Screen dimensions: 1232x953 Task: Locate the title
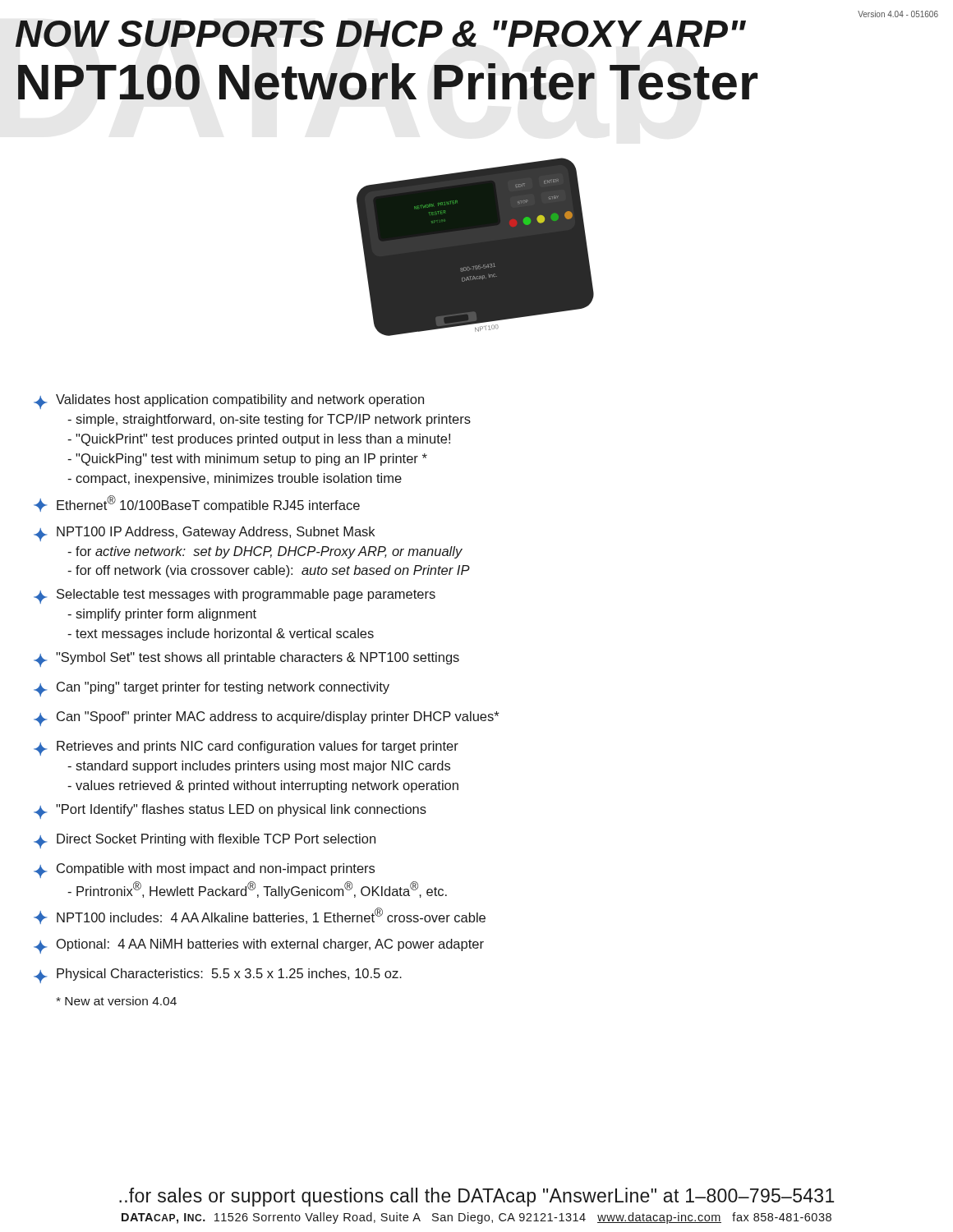(x=476, y=61)
